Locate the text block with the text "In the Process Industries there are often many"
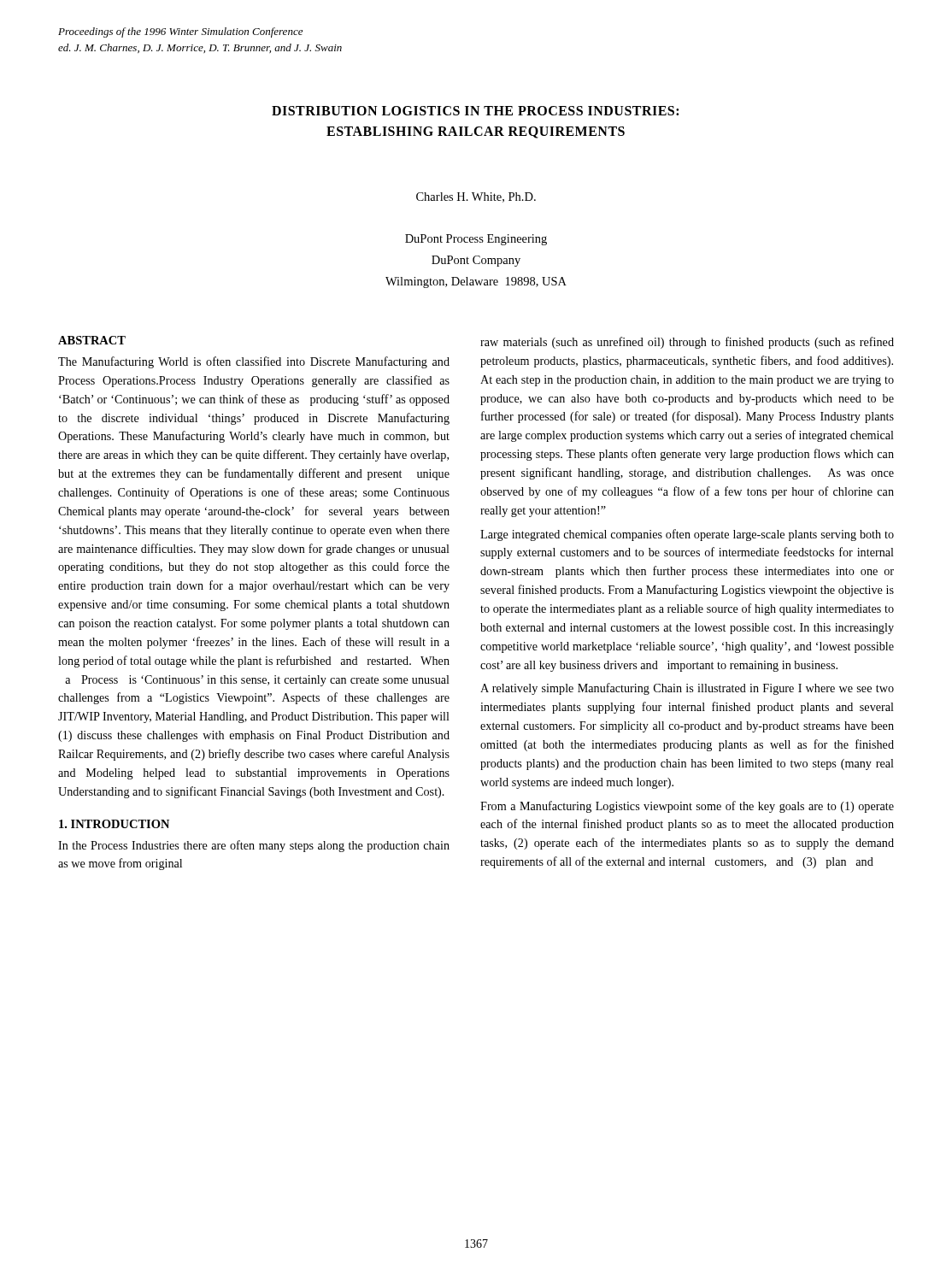 coord(254,855)
